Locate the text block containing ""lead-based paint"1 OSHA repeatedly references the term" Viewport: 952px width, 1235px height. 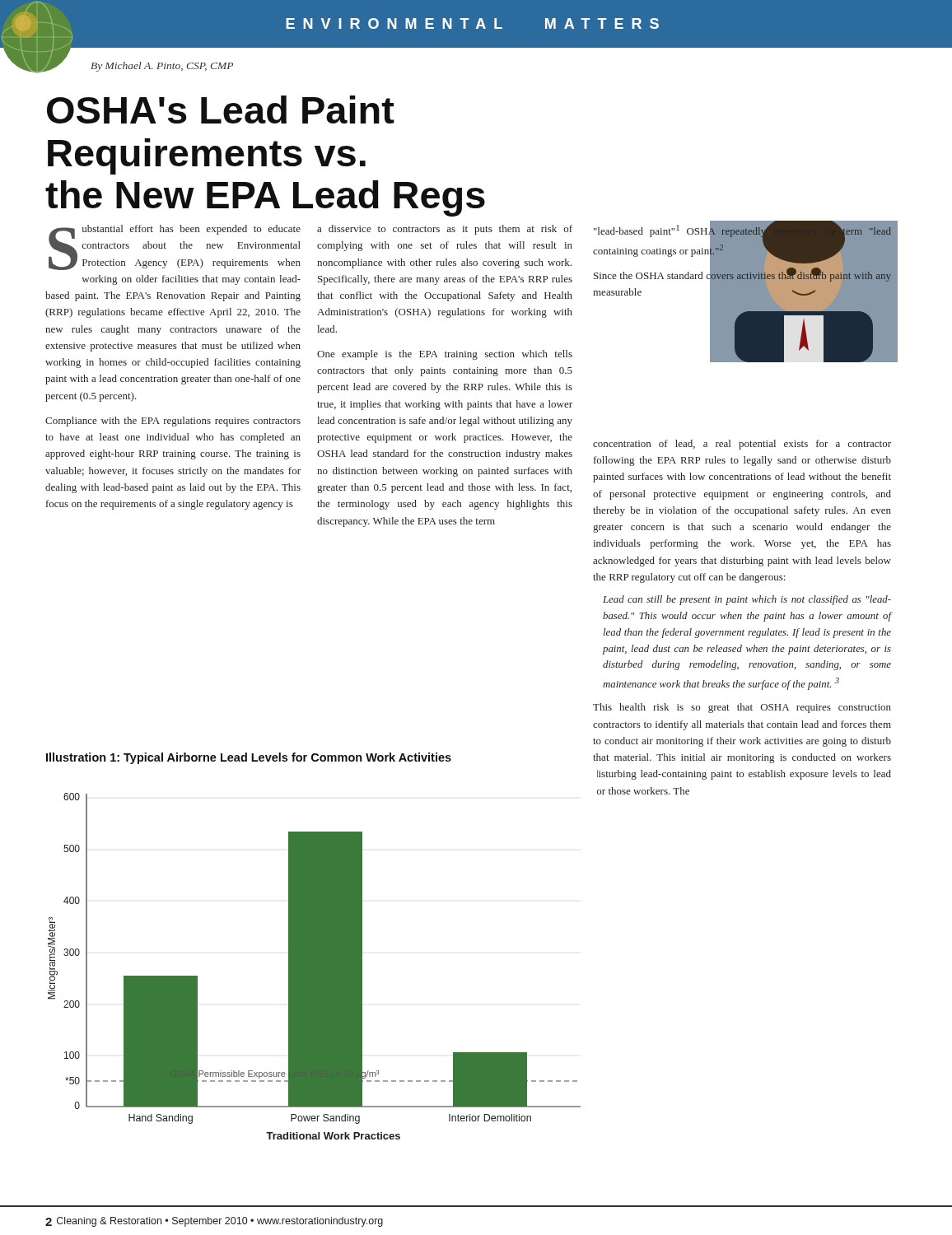742,510
